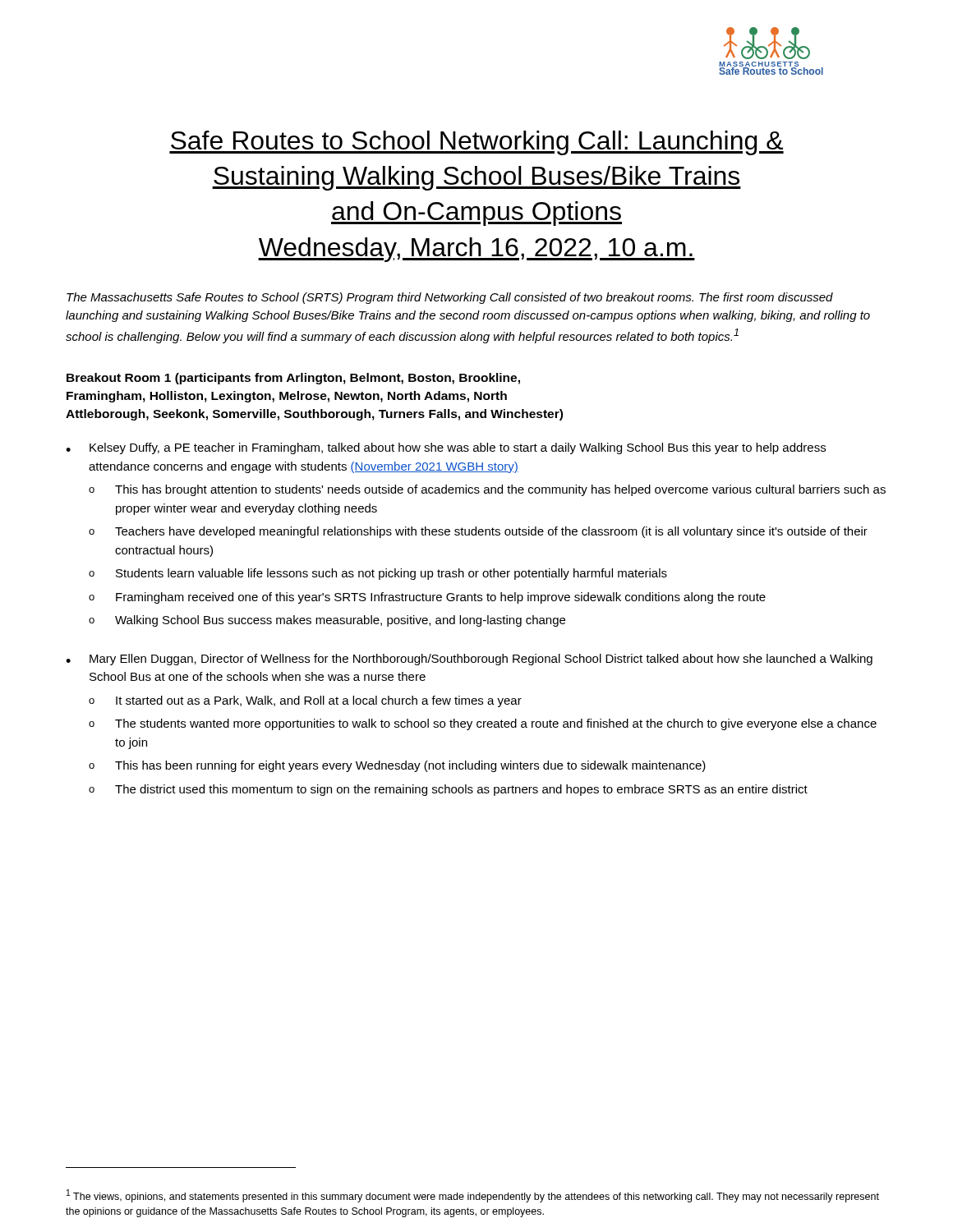Navigate to the block starting "• Mary Ellen Duggan,"
Viewport: 953px width, 1232px height.
(x=476, y=727)
